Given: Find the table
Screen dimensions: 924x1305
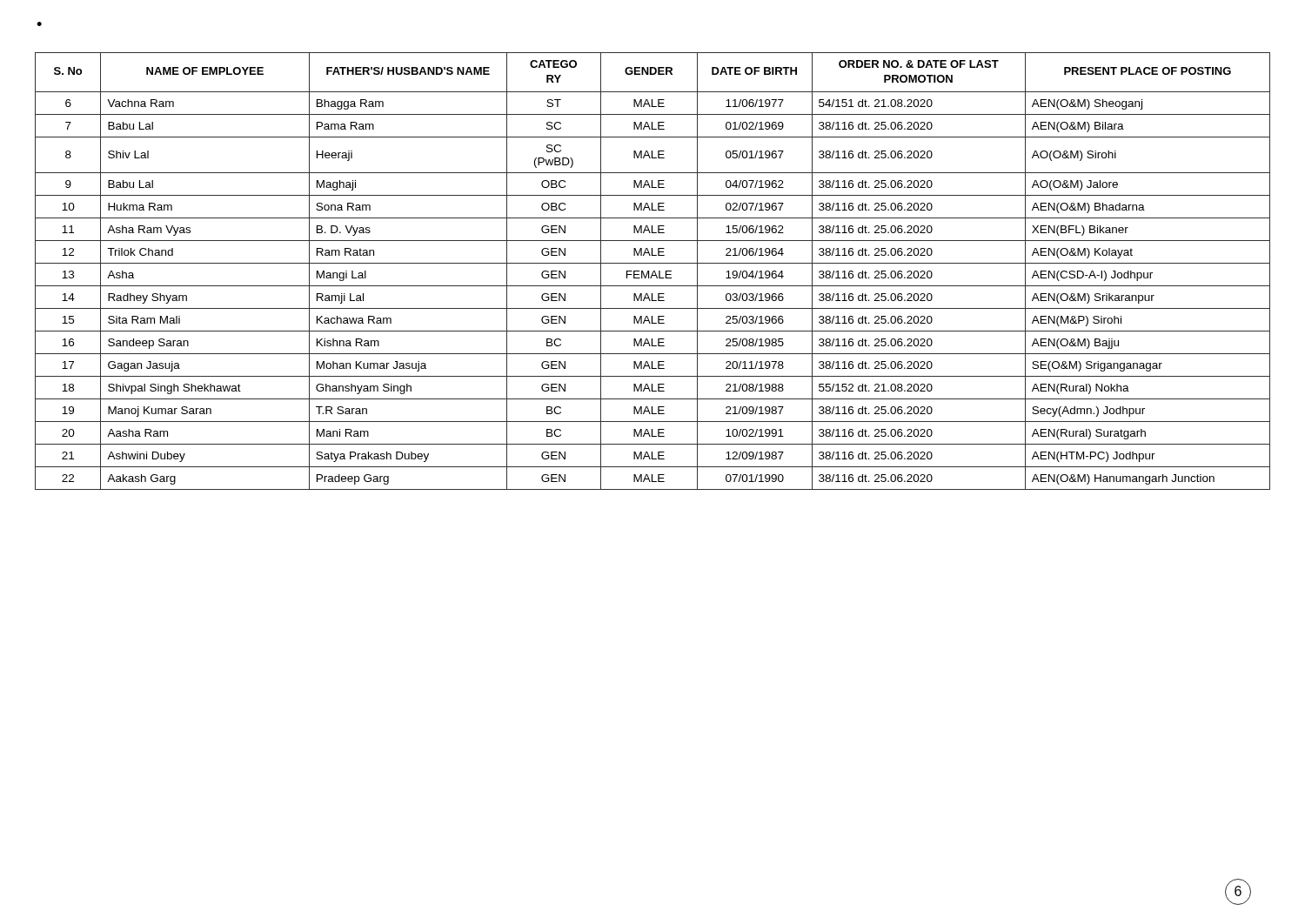Looking at the screenshot, I should [652, 271].
